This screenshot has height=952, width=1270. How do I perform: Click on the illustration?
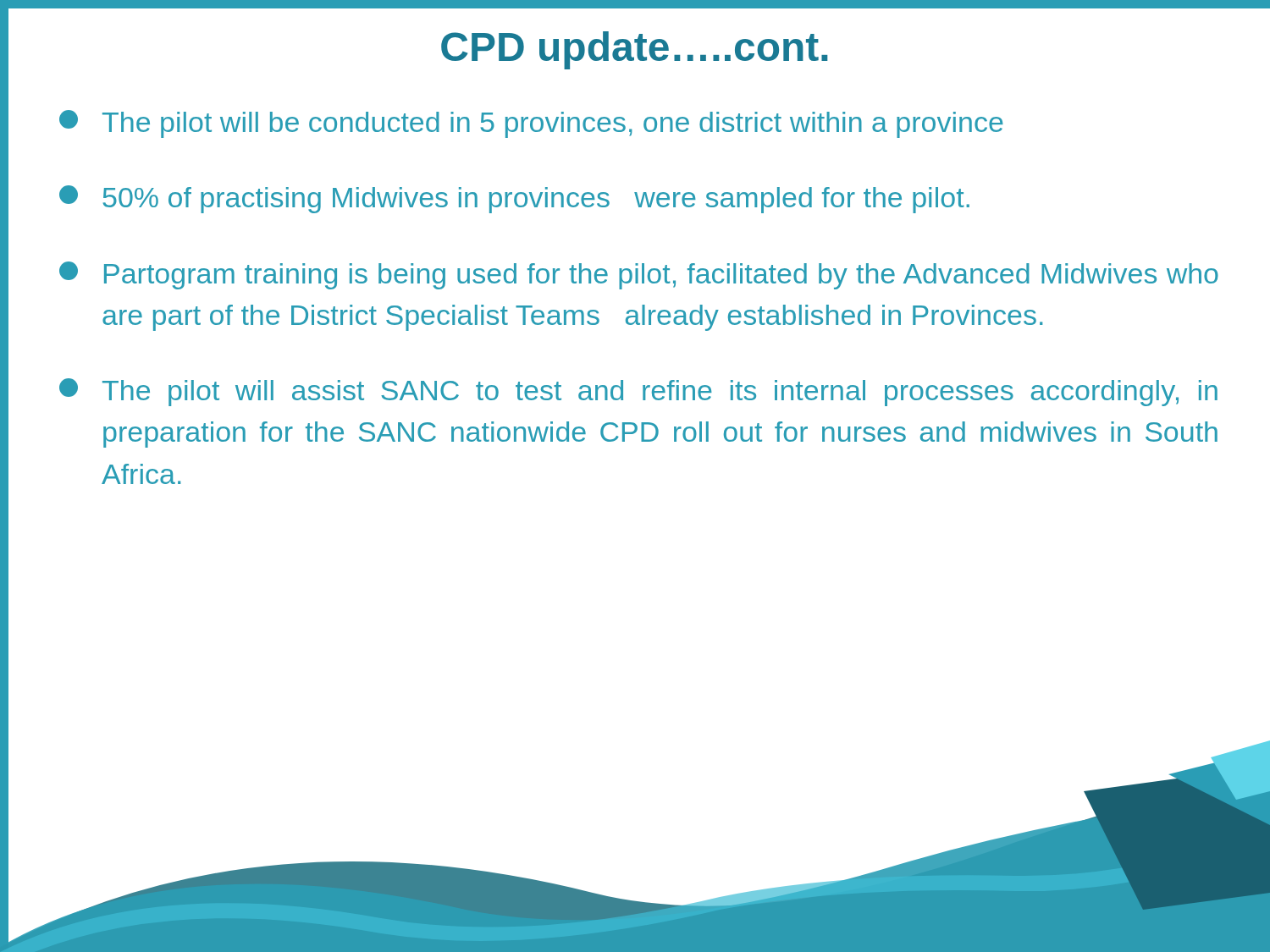click(x=635, y=846)
